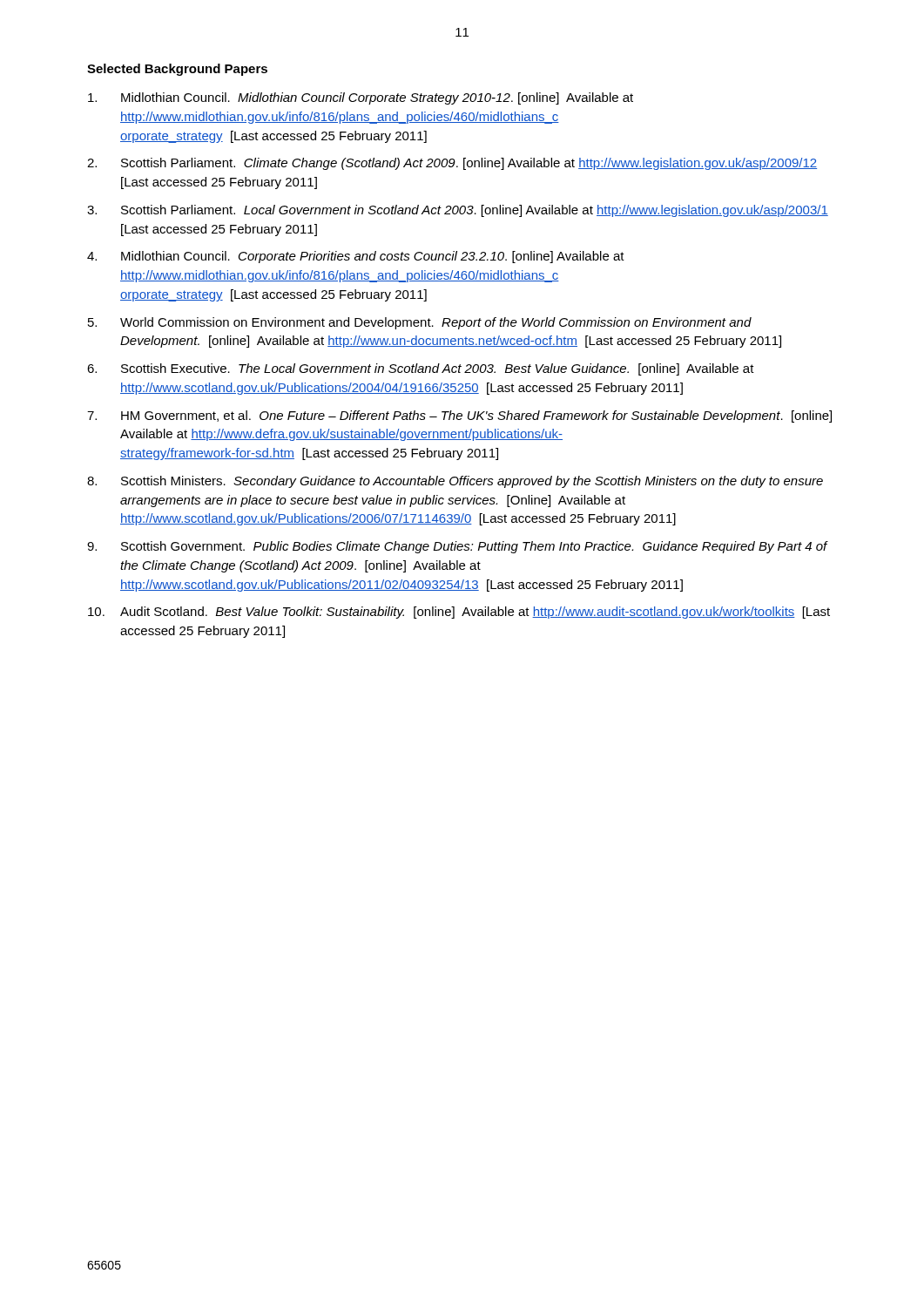Find the list item that says "Midlothian Council. Midlothian Council Corporate Strategy 2010-12."
This screenshot has height=1307, width=924.
click(x=462, y=116)
